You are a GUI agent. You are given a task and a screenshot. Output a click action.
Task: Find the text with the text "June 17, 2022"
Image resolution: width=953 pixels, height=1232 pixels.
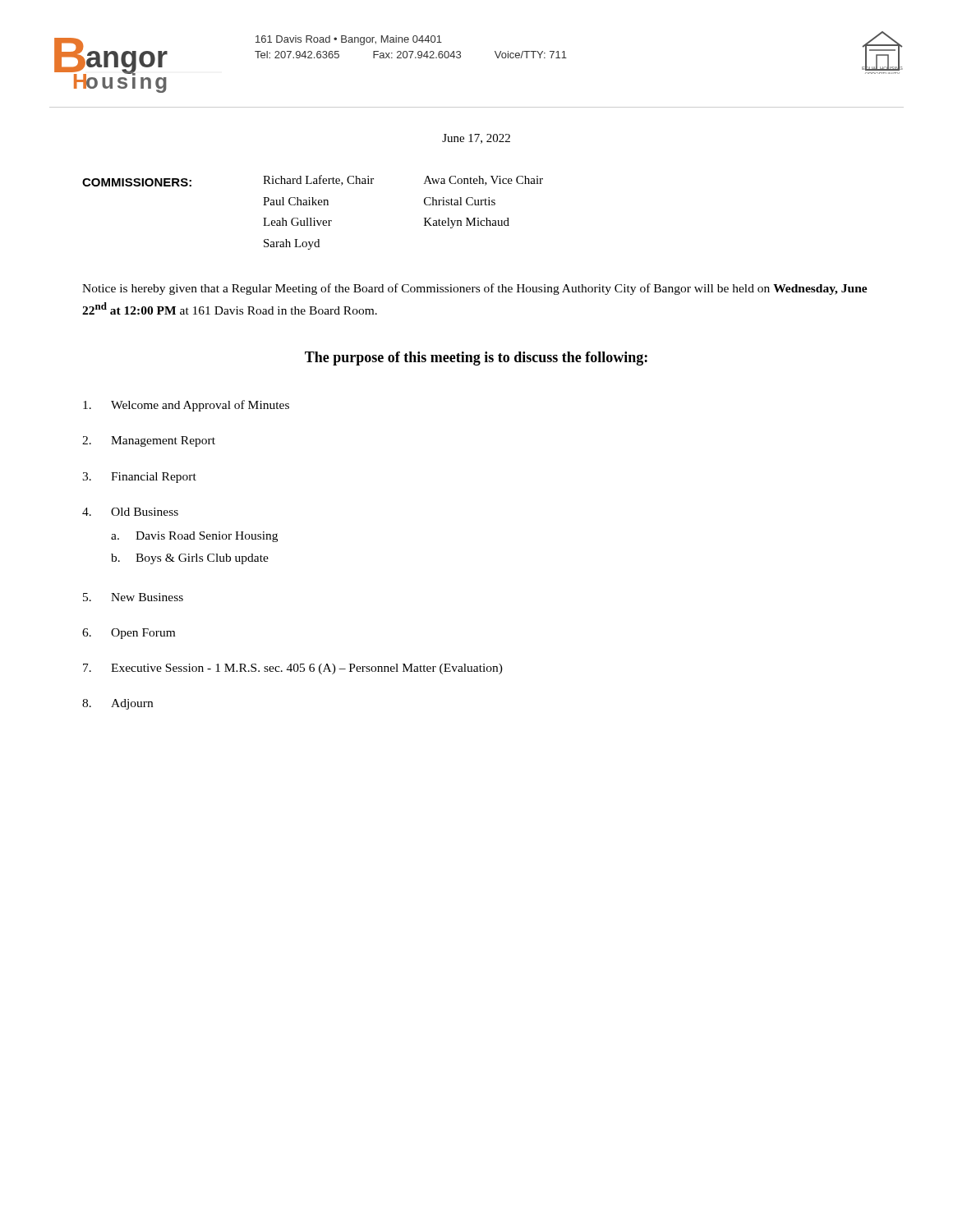coord(476,138)
